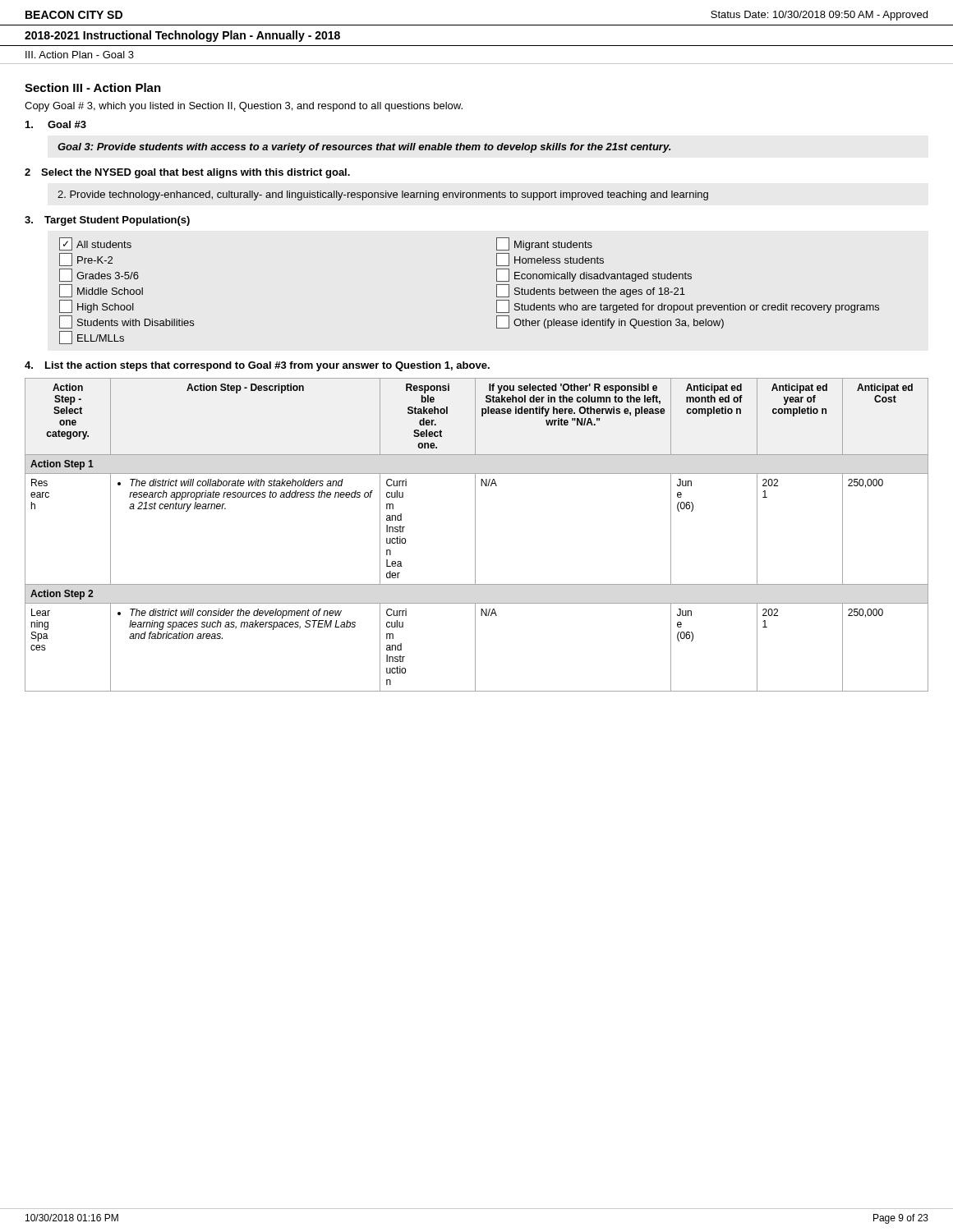Point to the section header beginning "2018-2021 Instructional Technology Plan - Annually -"

click(183, 35)
